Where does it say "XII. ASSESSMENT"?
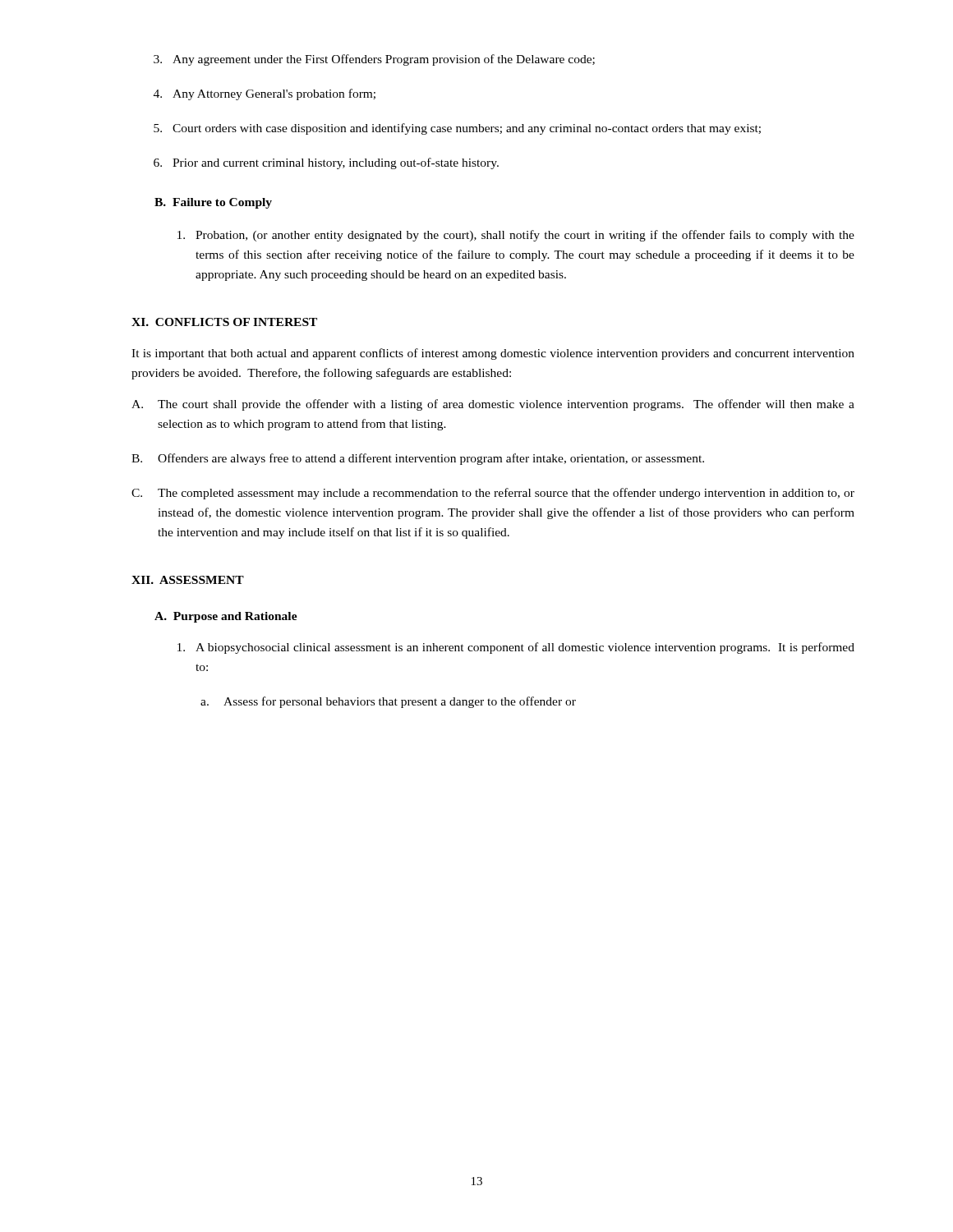The height and width of the screenshot is (1232, 953). 188,580
